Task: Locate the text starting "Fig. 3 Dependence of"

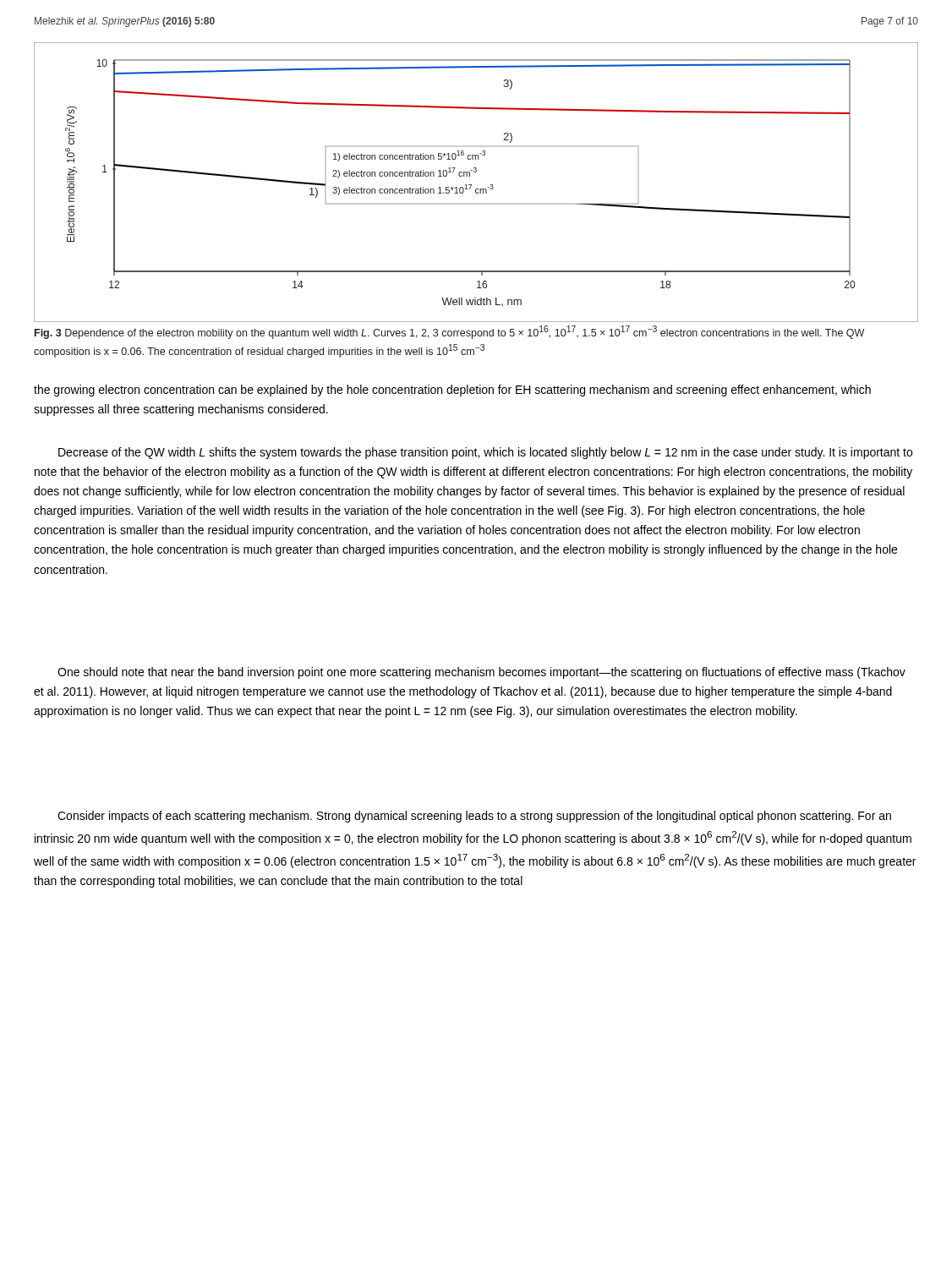Action: 449,341
